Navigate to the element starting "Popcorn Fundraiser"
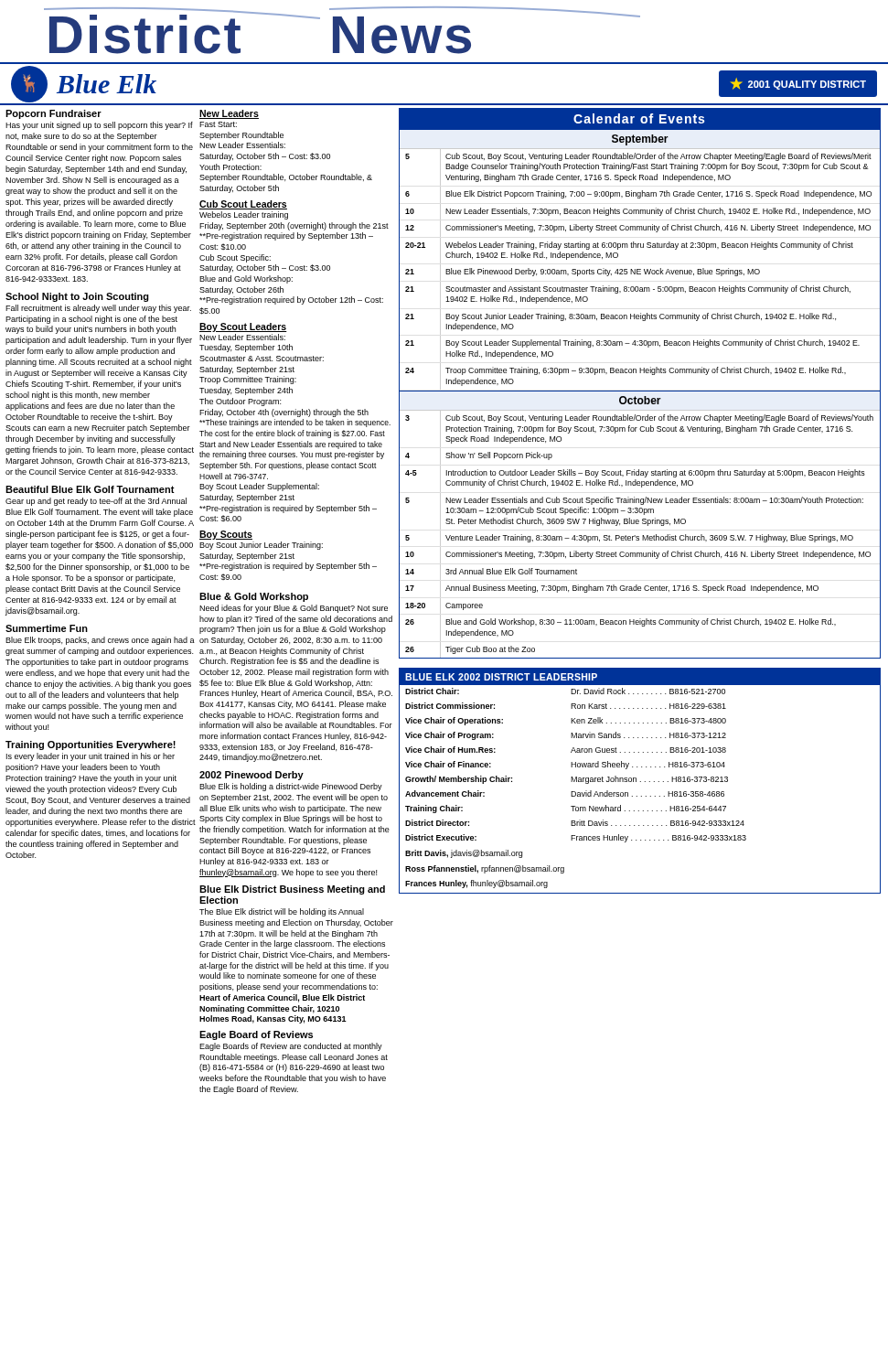 pos(53,113)
